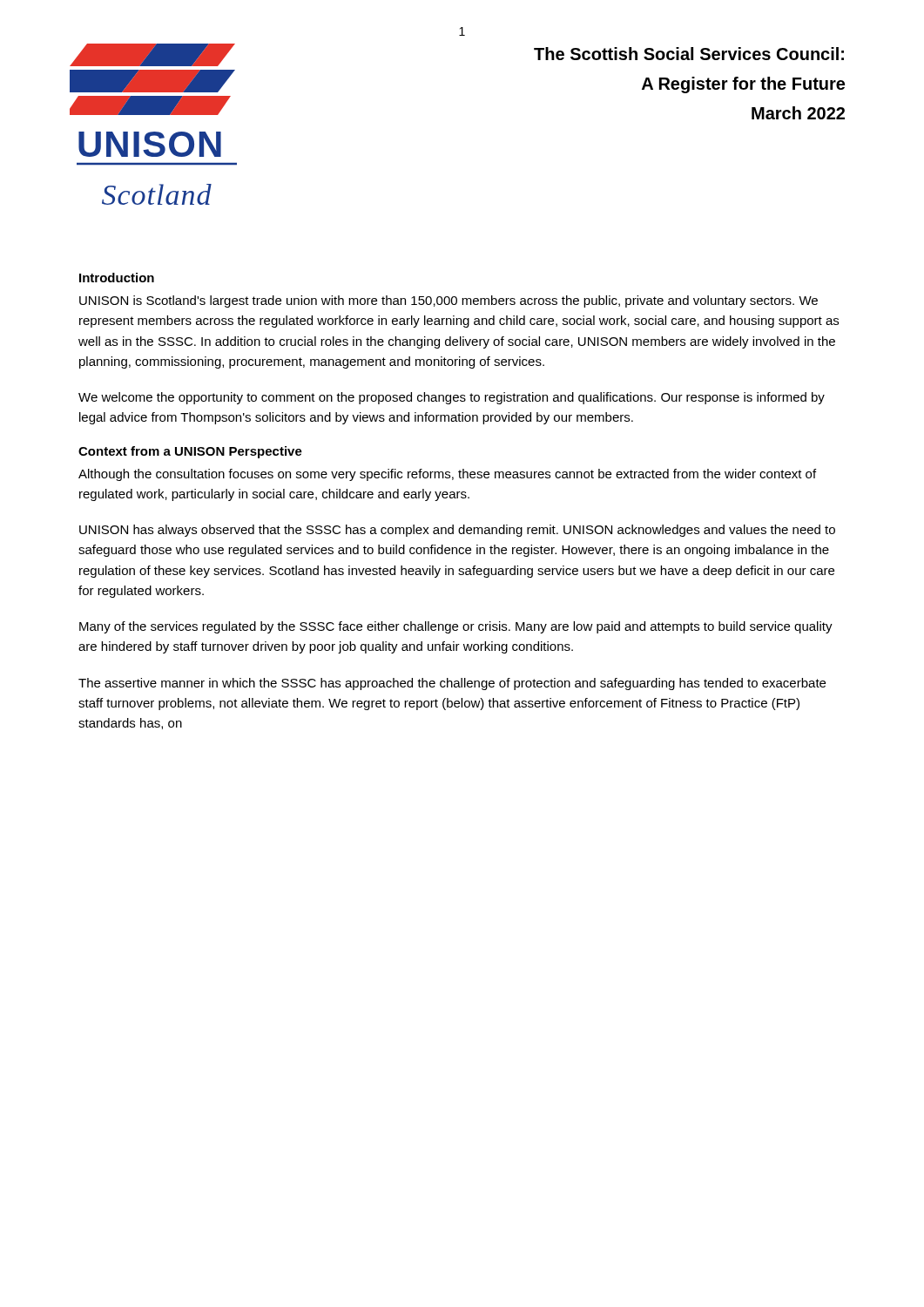
Task: Click on the text starting "UNISON has always observed that the SSSC"
Action: click(457, 560)
